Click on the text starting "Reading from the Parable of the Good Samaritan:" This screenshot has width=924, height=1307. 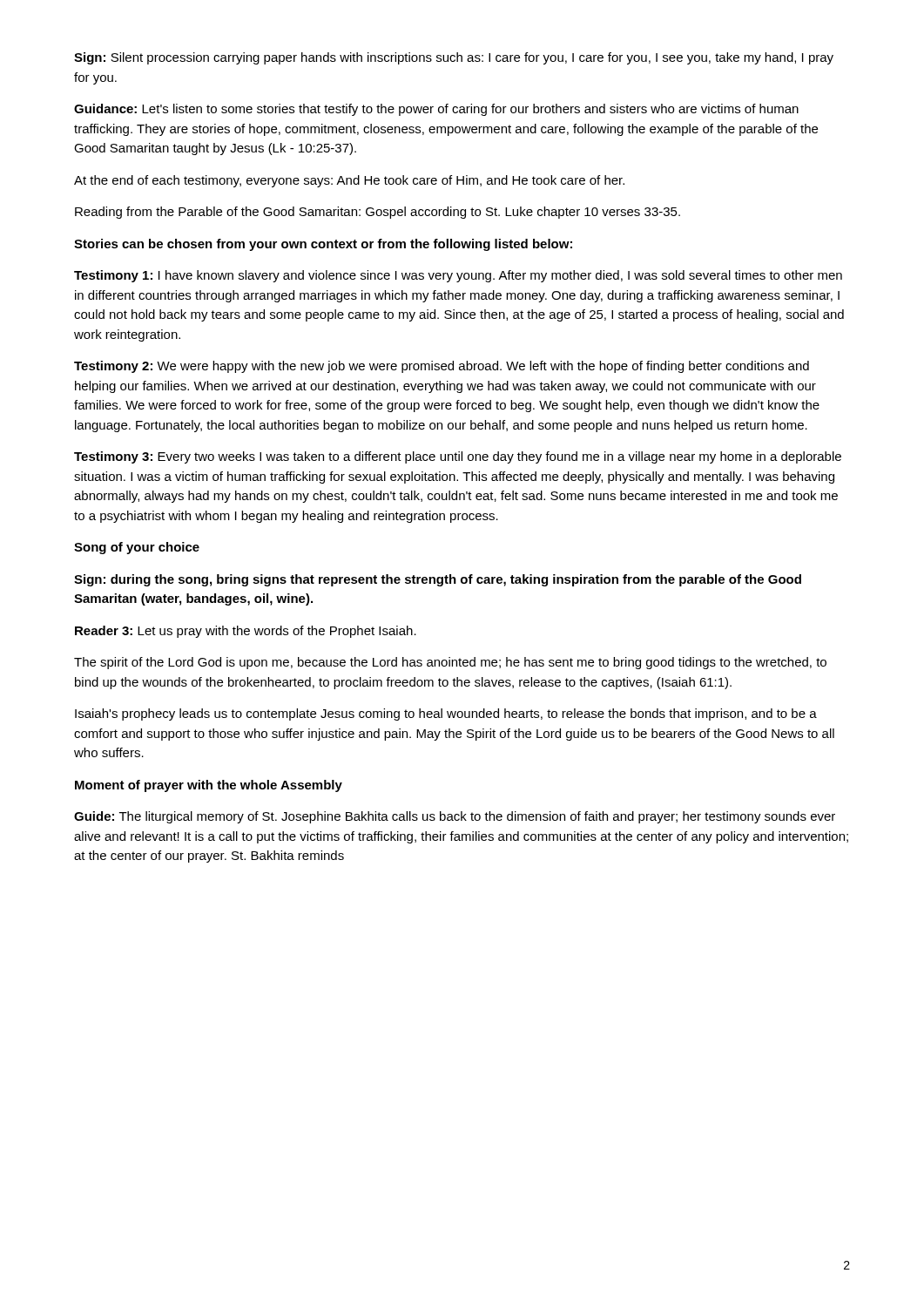[378, 211]
